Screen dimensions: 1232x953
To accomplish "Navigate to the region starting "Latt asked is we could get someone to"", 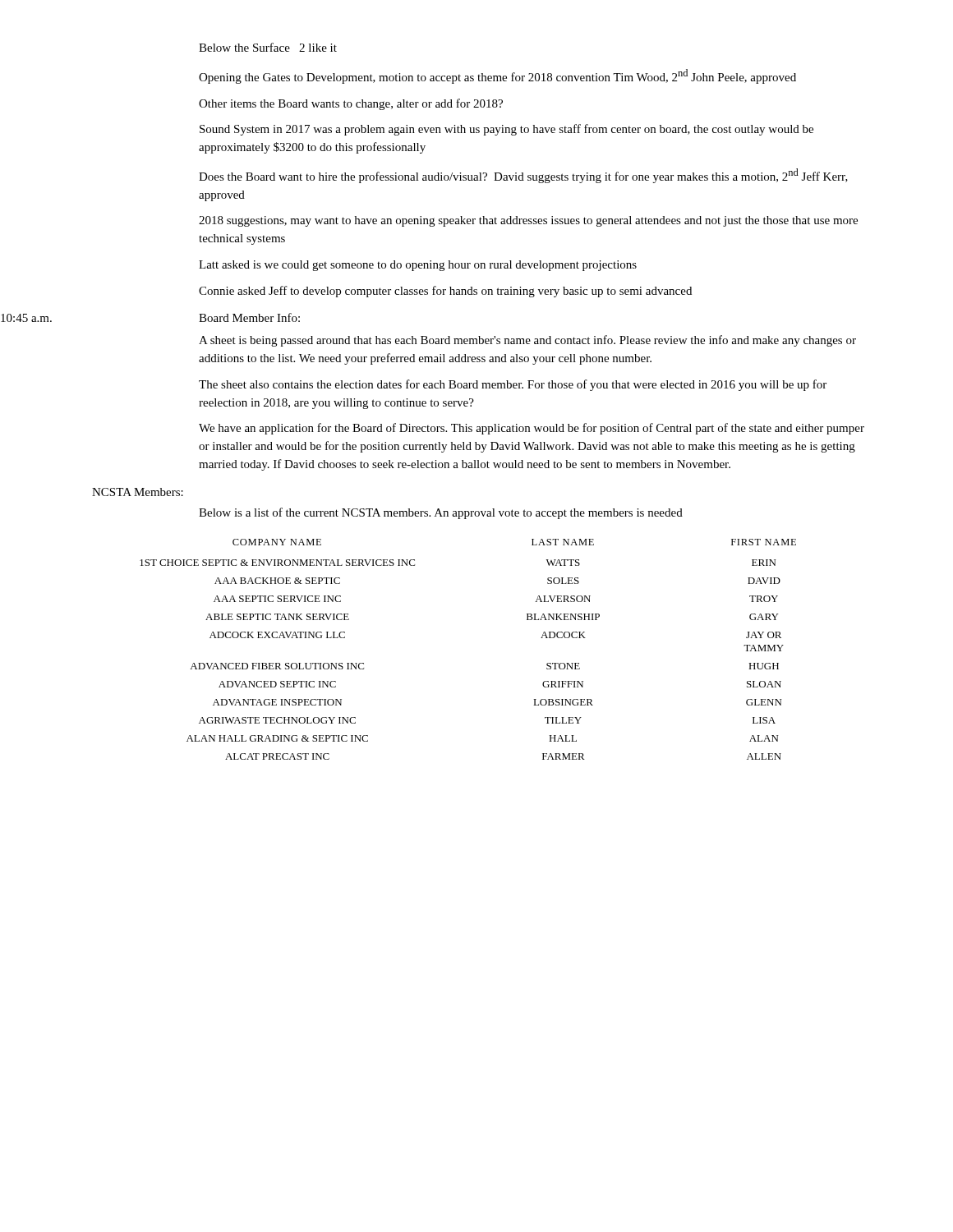I will tap(418, 264).
